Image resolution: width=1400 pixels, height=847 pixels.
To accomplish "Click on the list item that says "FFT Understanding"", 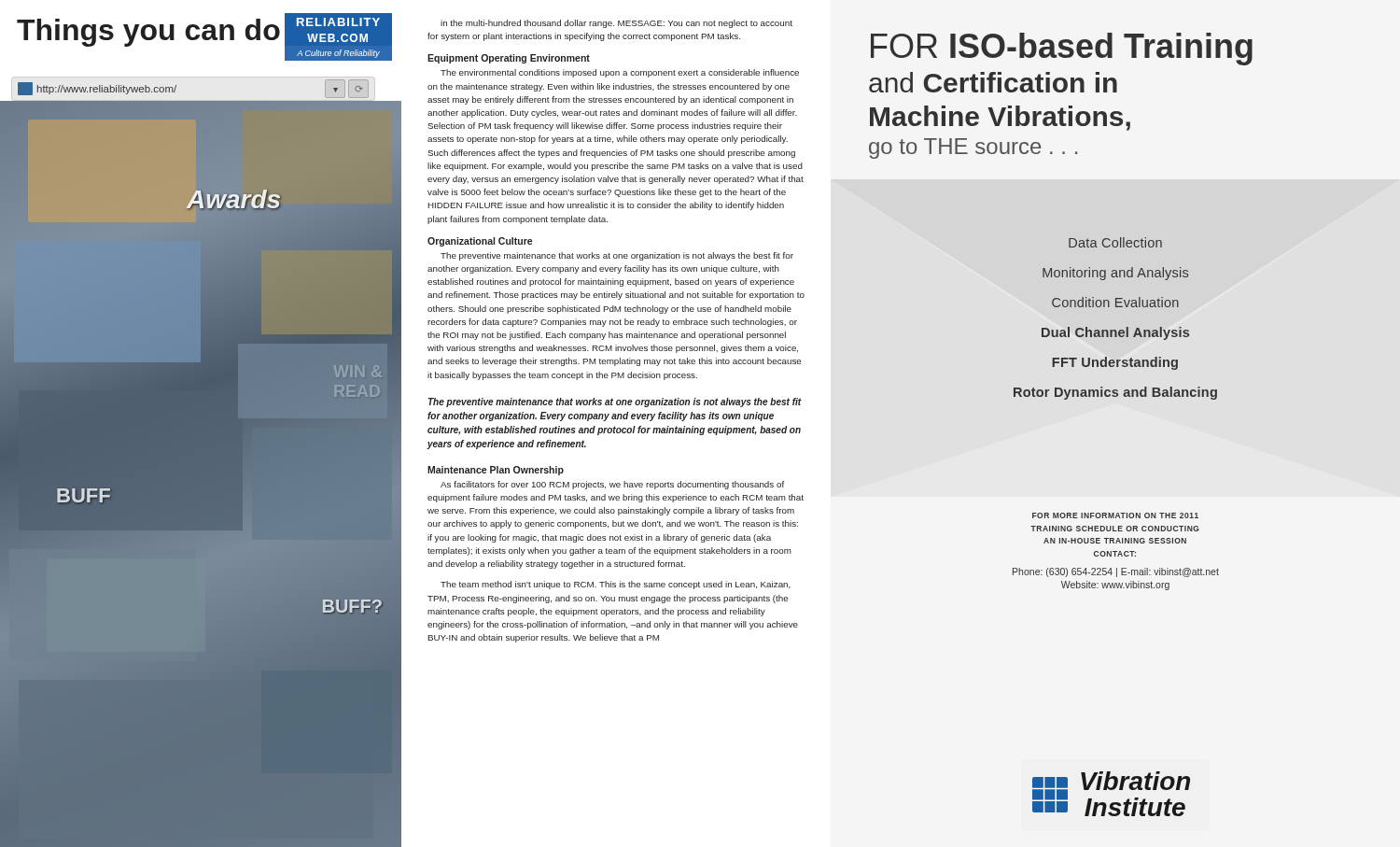I will point(1115,362).
